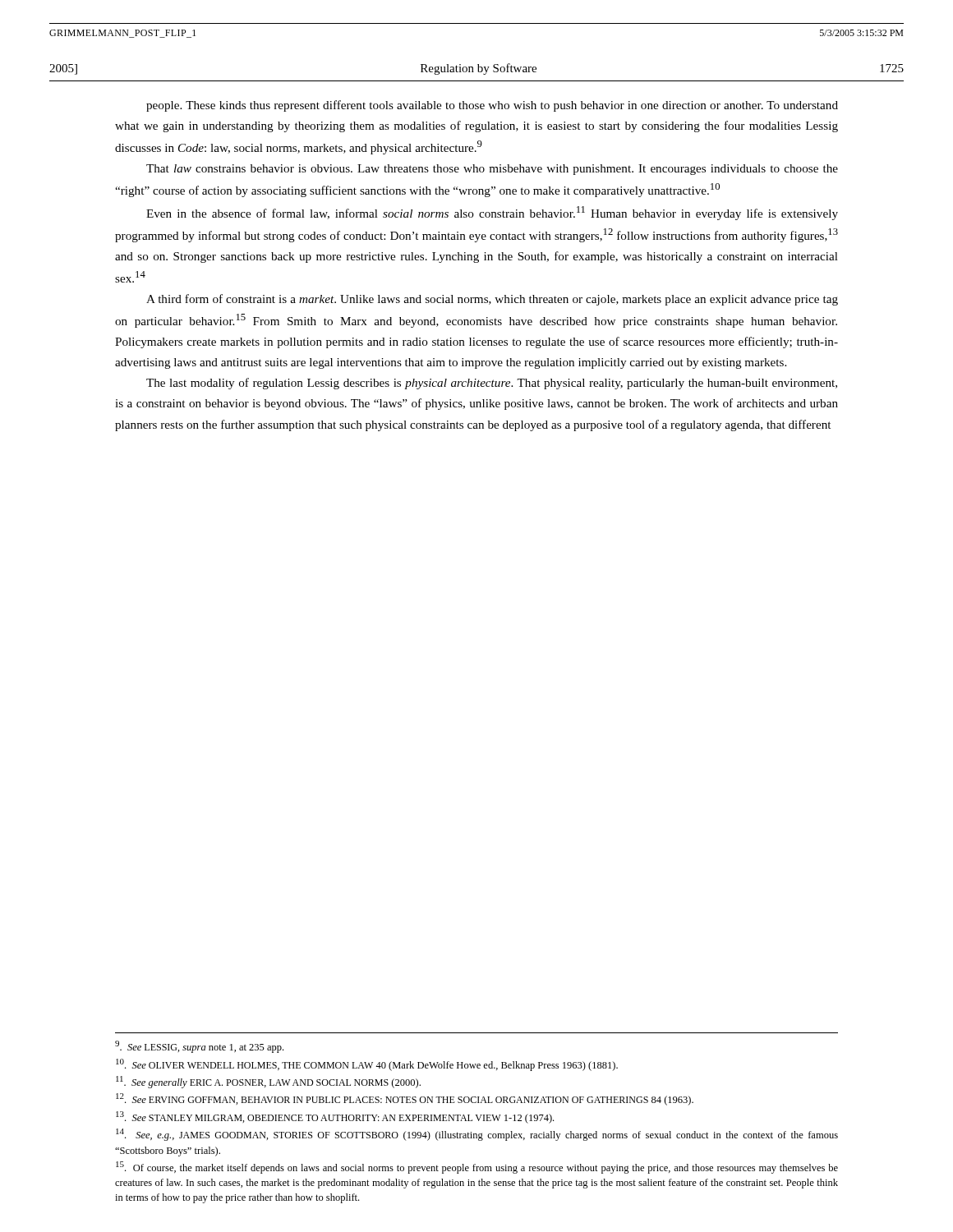Point to the block beginning "A third form of constraint is a"
Viewport: 953px width, 1232px height.
476,330
